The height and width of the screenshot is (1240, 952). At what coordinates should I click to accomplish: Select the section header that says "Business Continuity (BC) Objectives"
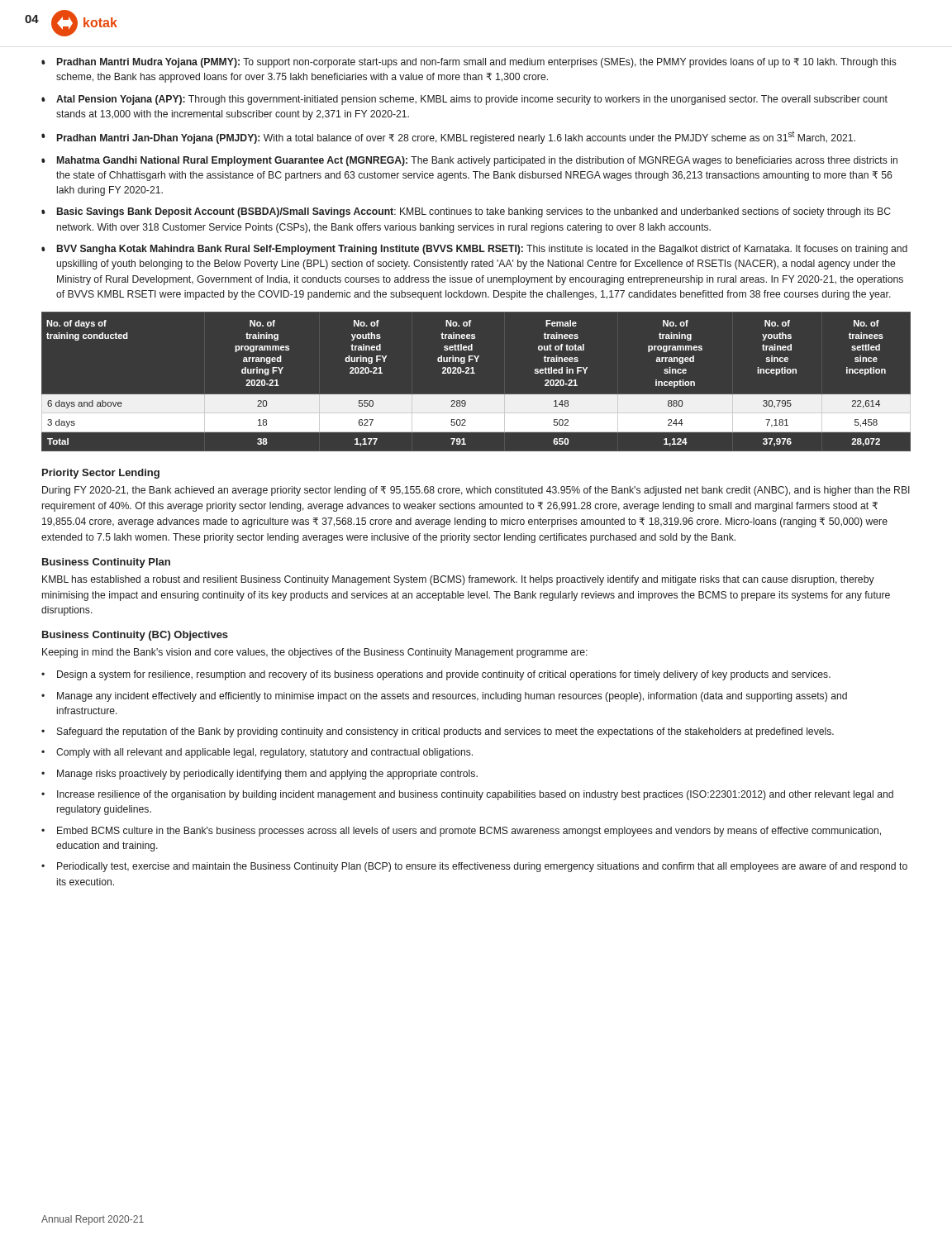pyautogui.click(x=135, y=635)
